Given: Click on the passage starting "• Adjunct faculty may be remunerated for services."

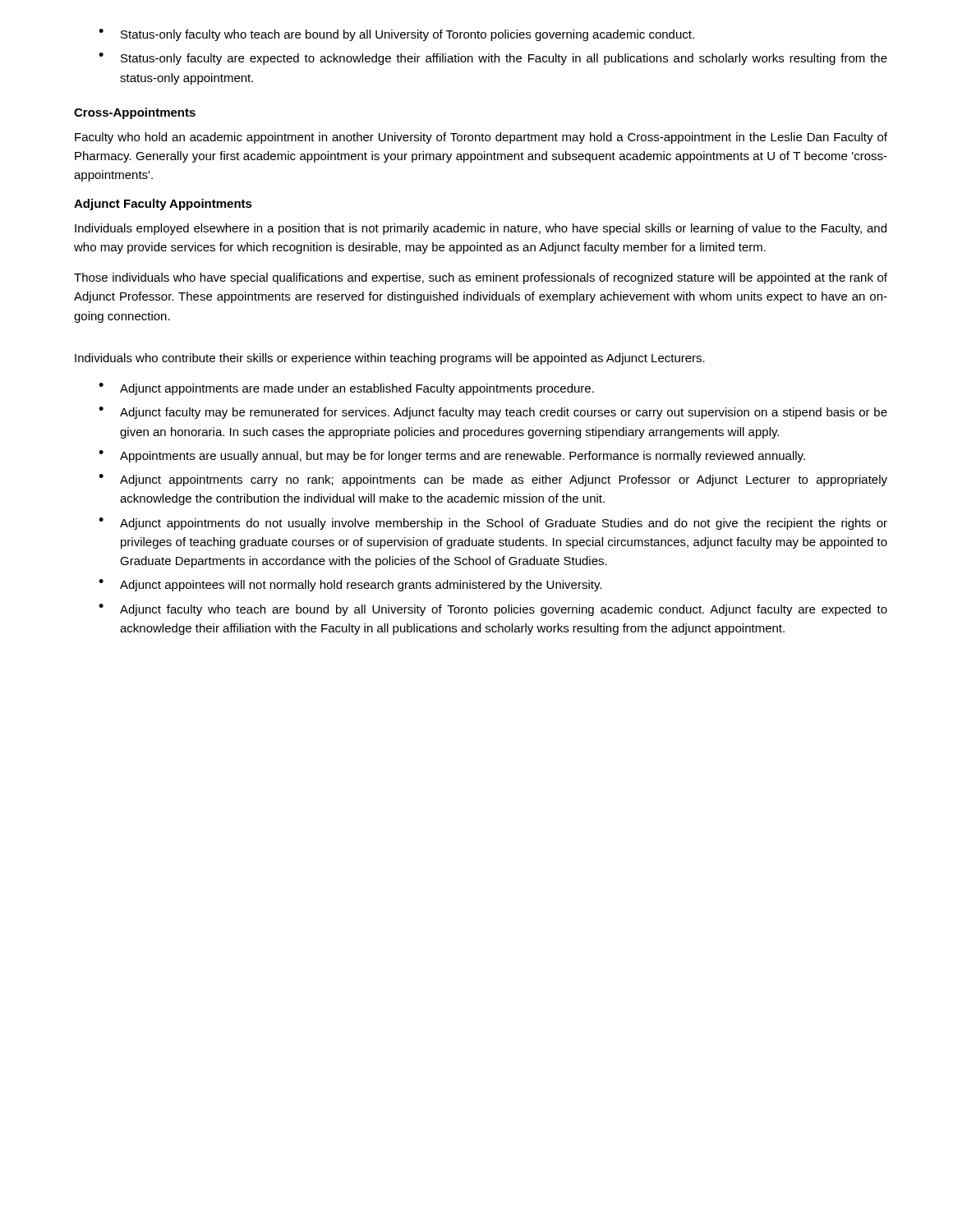Looking at the screenshot, I should click(x=493, y=422).
